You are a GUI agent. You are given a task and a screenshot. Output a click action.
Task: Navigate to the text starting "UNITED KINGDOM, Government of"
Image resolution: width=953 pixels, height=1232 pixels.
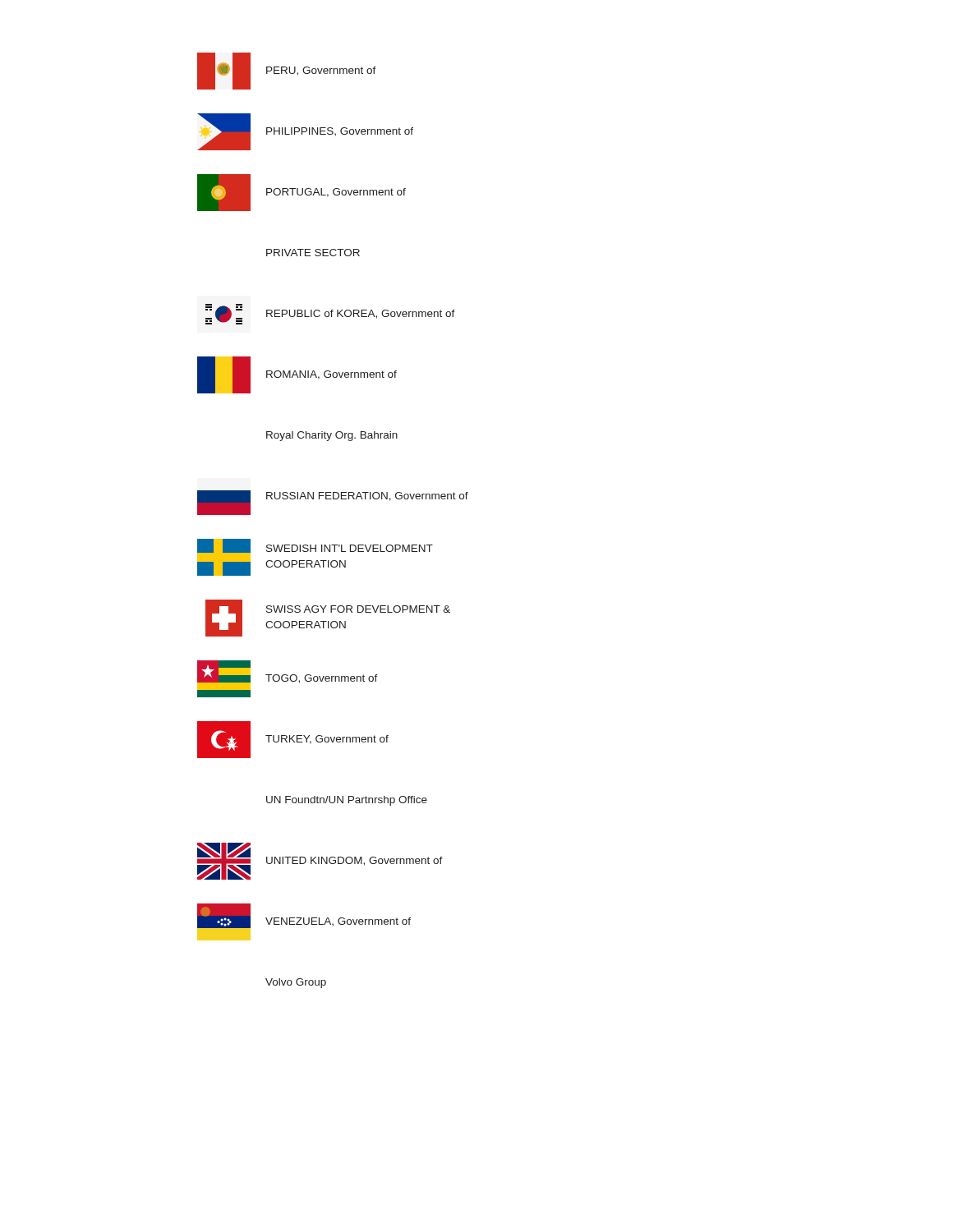pos(320,861)
